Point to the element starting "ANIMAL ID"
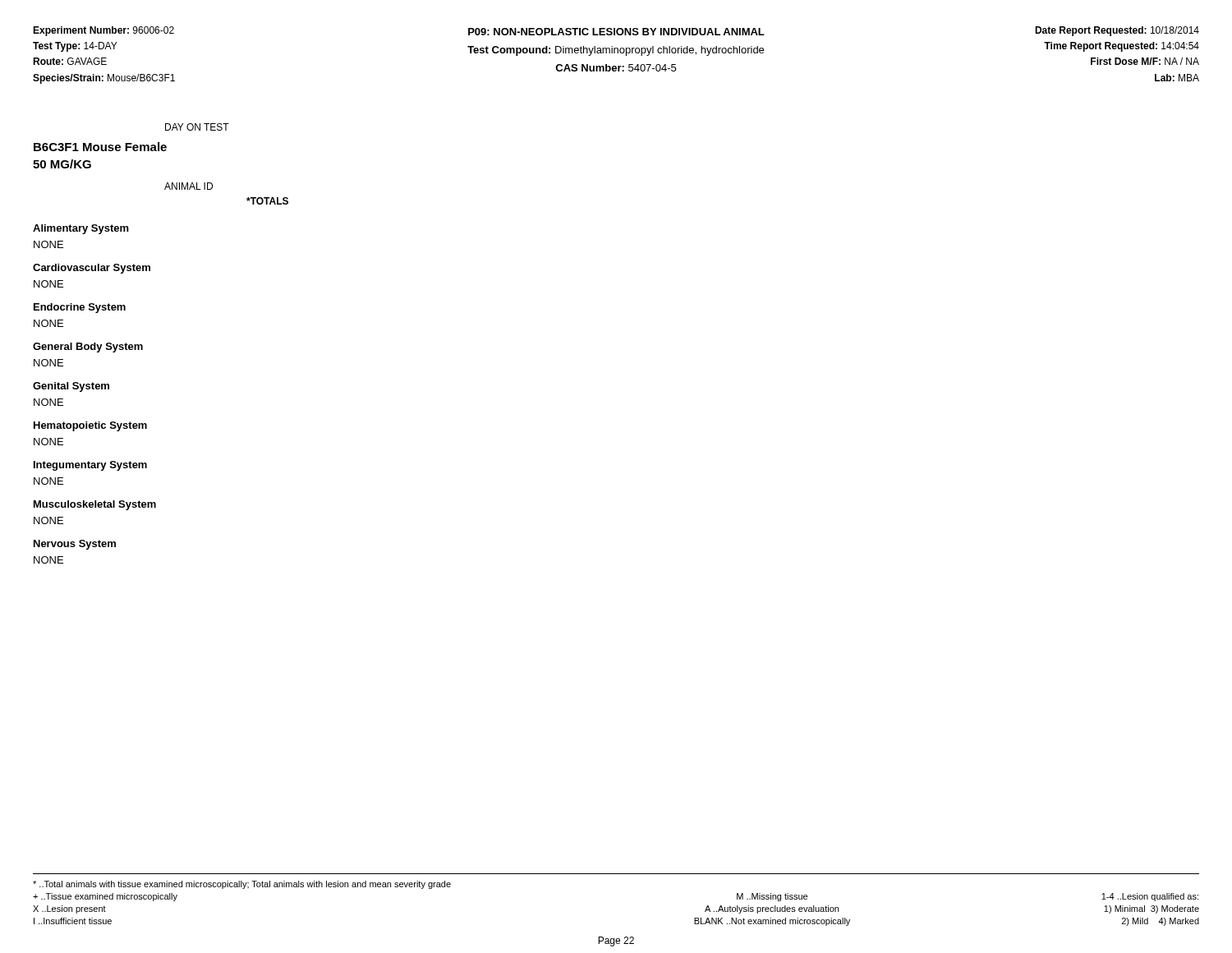1232x953 pixels. [189, 187]
